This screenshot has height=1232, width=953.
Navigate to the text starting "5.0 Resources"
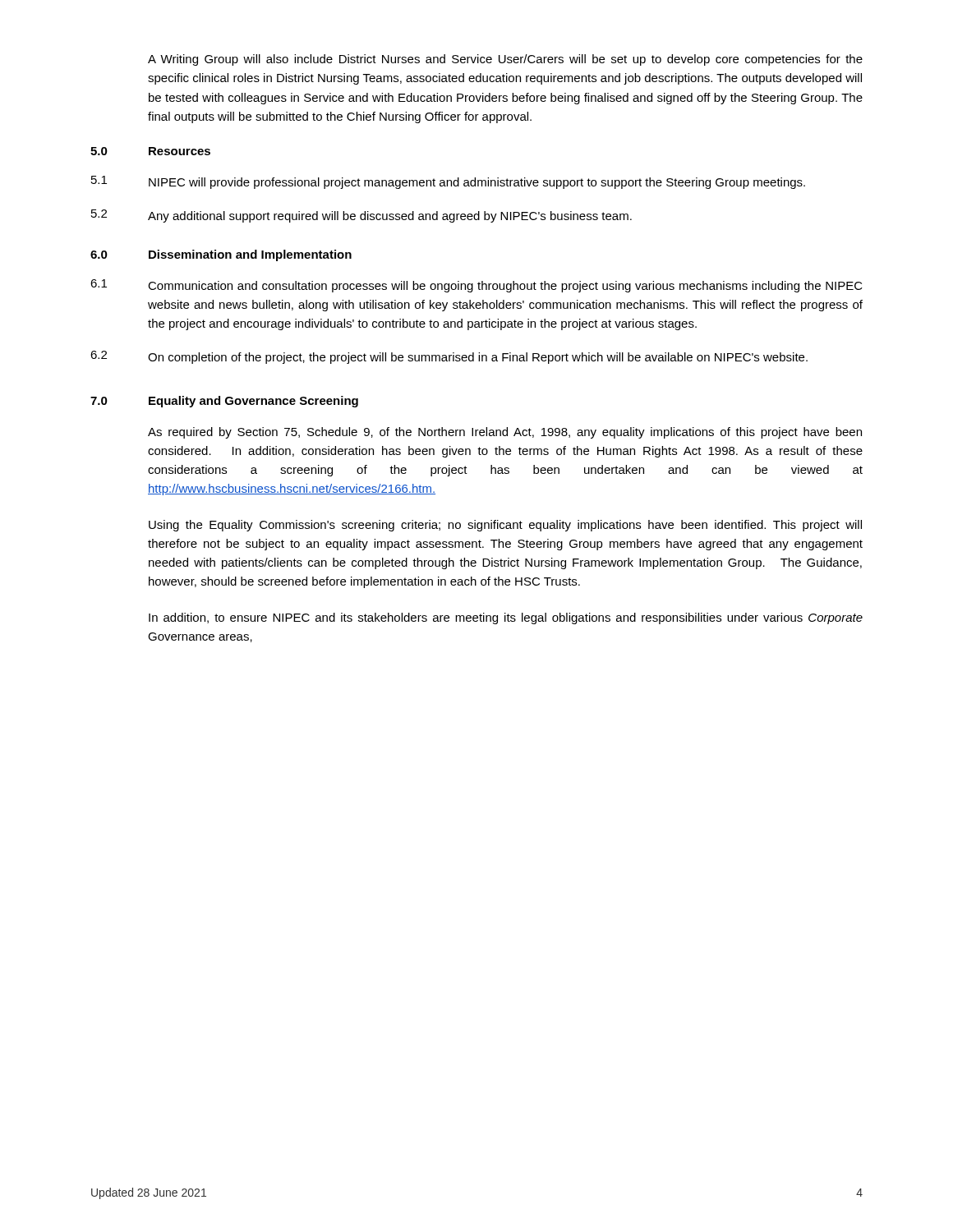click(151, 151)
